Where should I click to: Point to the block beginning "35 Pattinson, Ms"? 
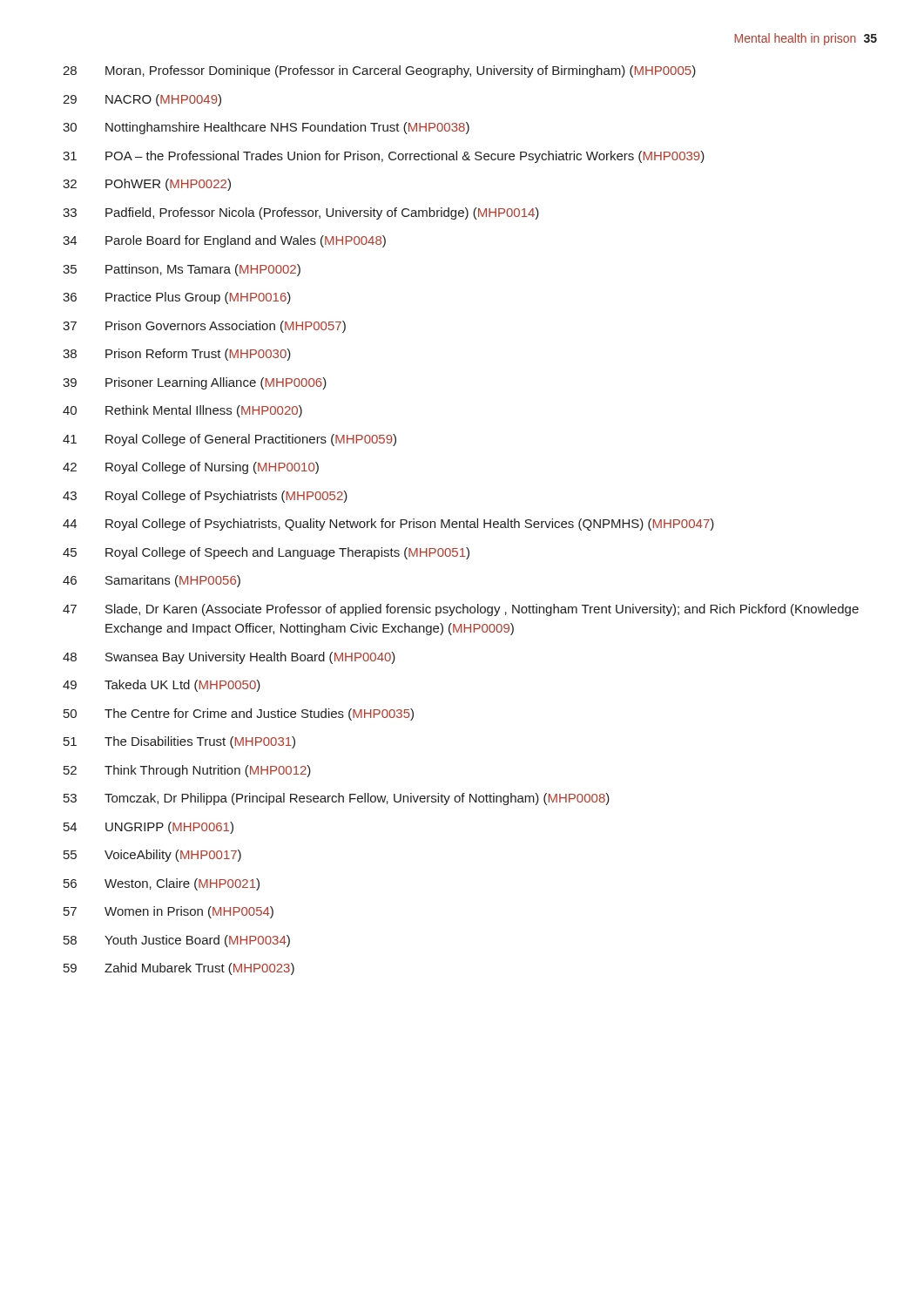click(x=182, y=270)
